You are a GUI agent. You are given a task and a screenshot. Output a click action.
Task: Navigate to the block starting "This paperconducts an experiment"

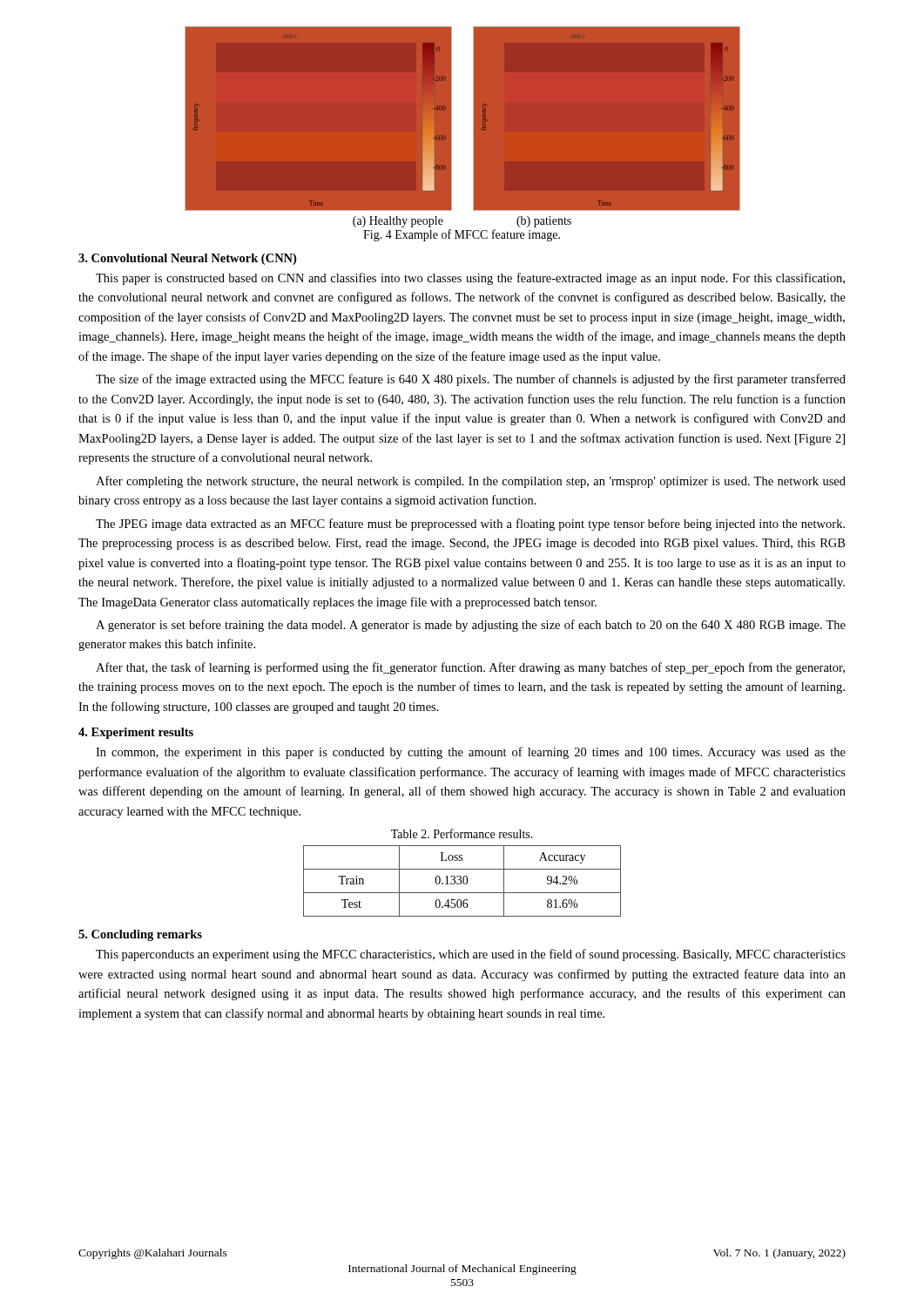coord(462,984)
